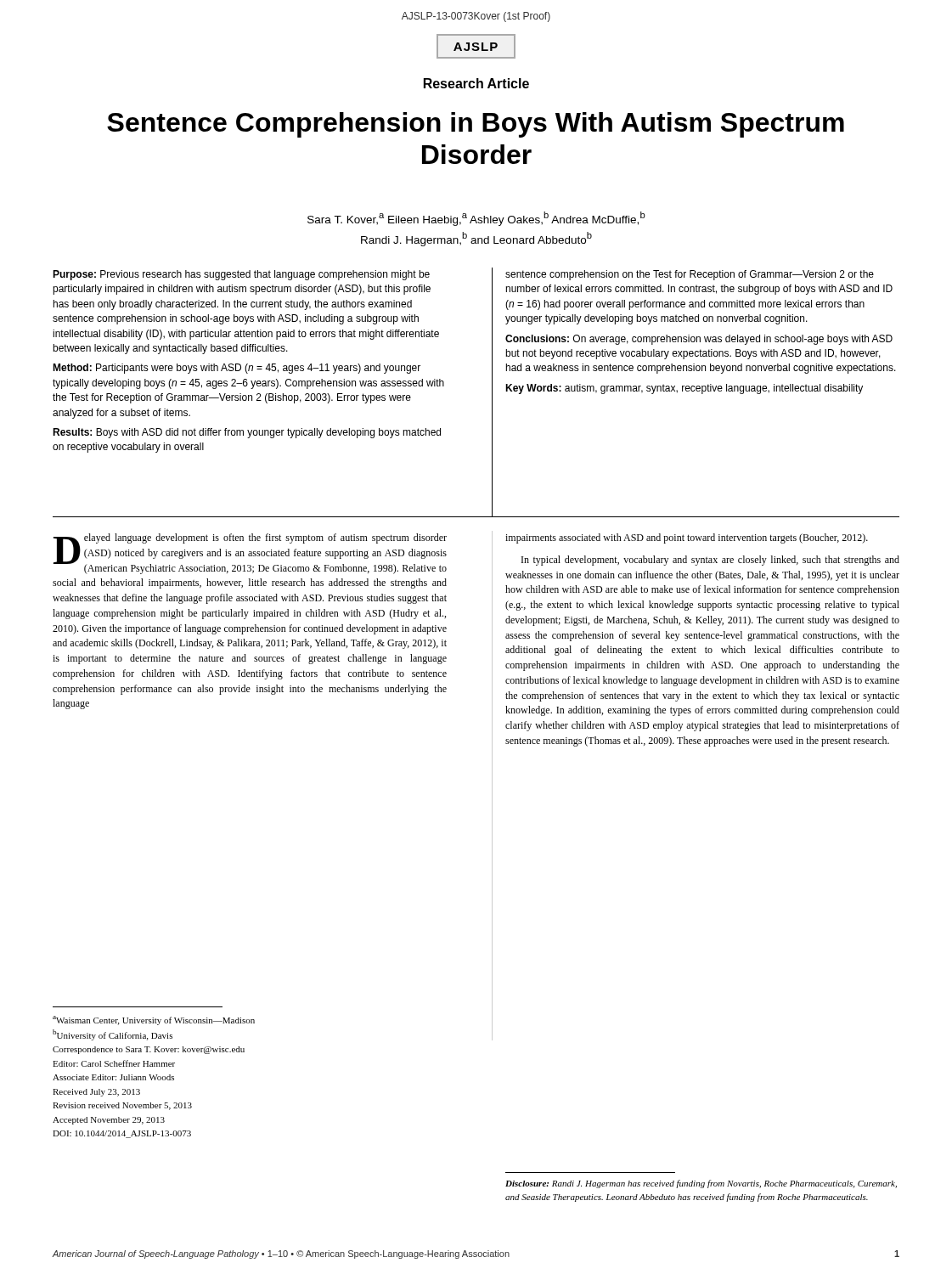The height and width of the screenshot is (1274, 952).
Task: Click on the footnote containing "aWaisman Center, University of Wisconsin—Madison bUniversity"
Action: click(154, 1072)
